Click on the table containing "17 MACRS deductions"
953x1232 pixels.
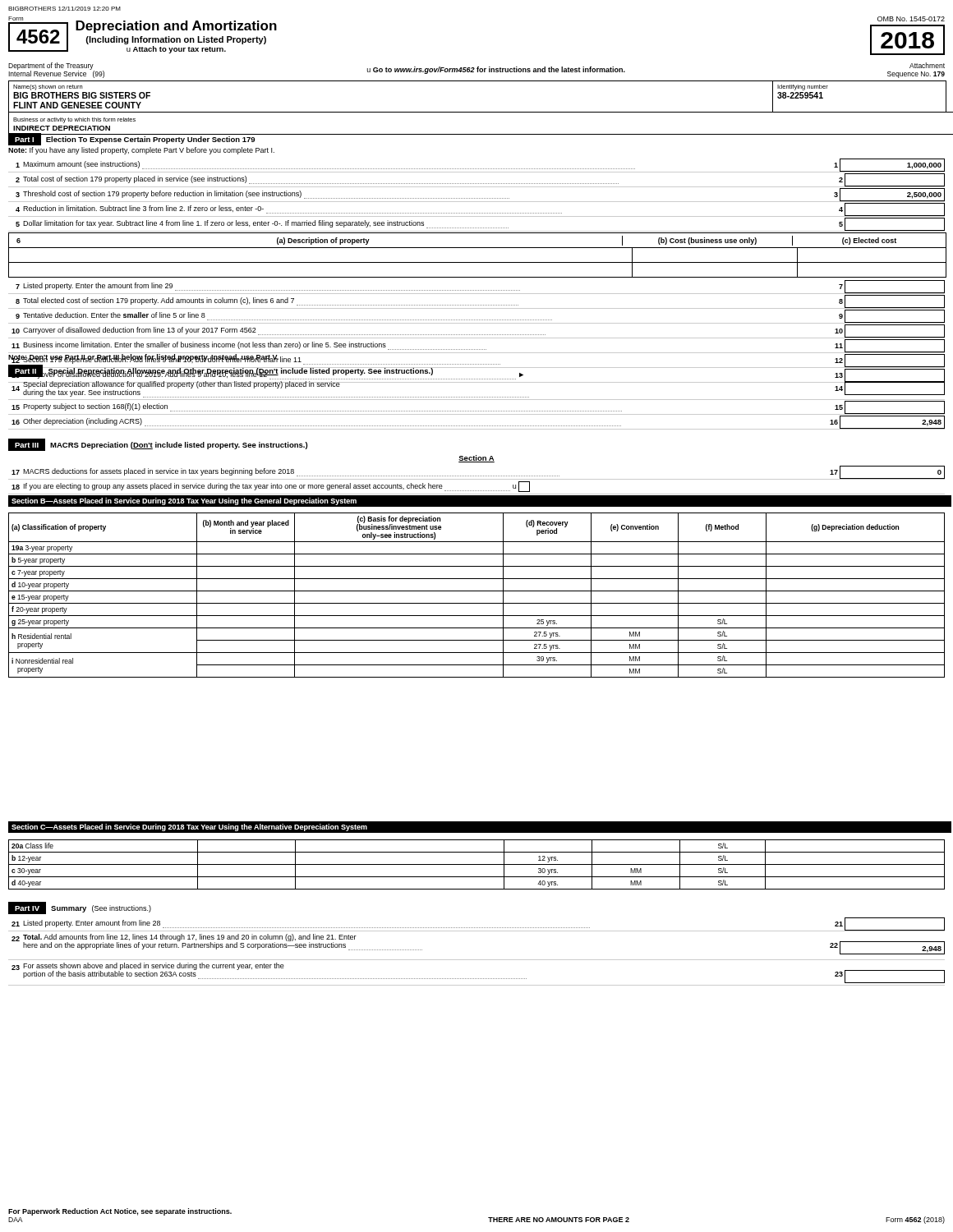click(x=476, y=480)
